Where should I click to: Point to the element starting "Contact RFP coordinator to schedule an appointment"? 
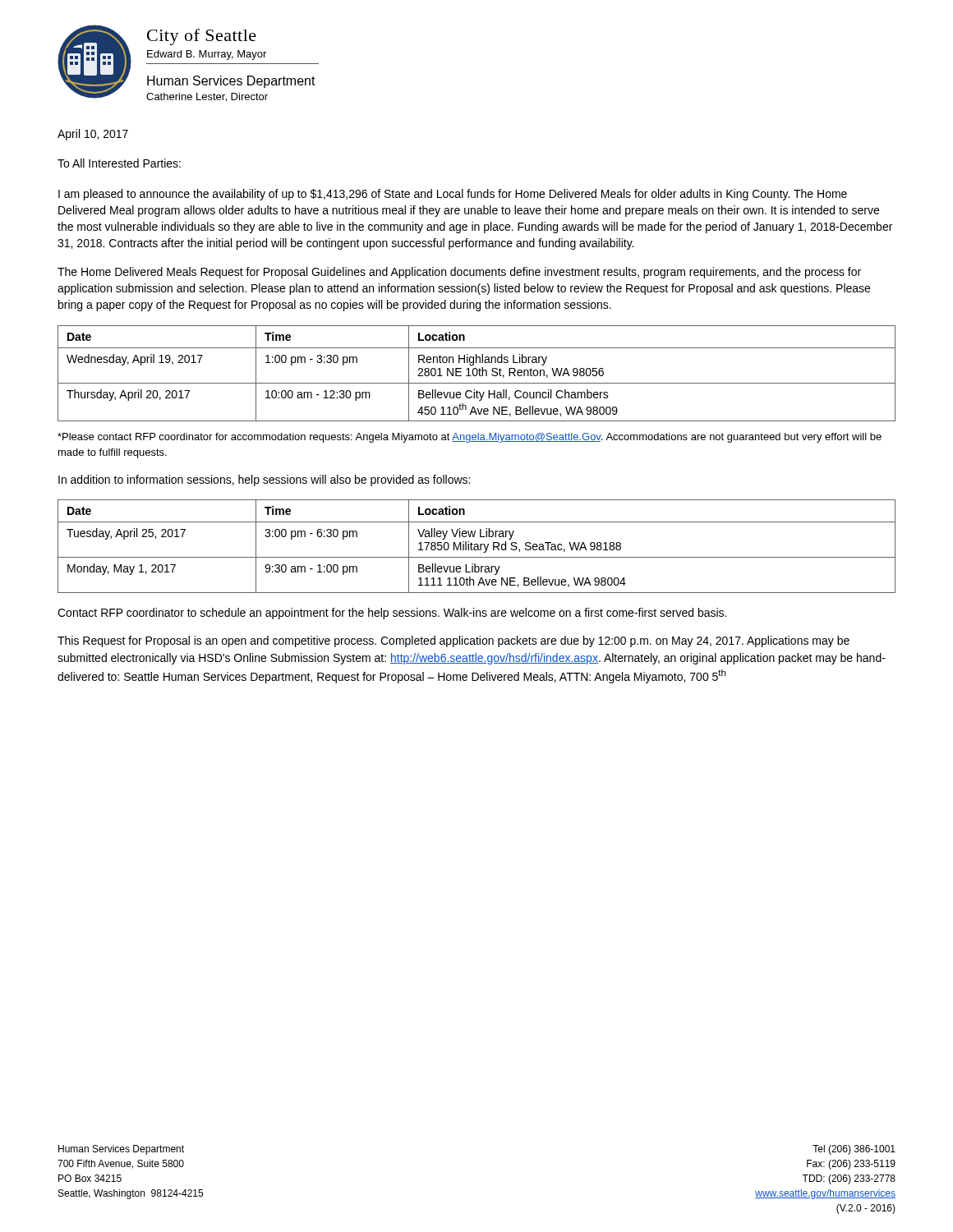coord(392,613)
